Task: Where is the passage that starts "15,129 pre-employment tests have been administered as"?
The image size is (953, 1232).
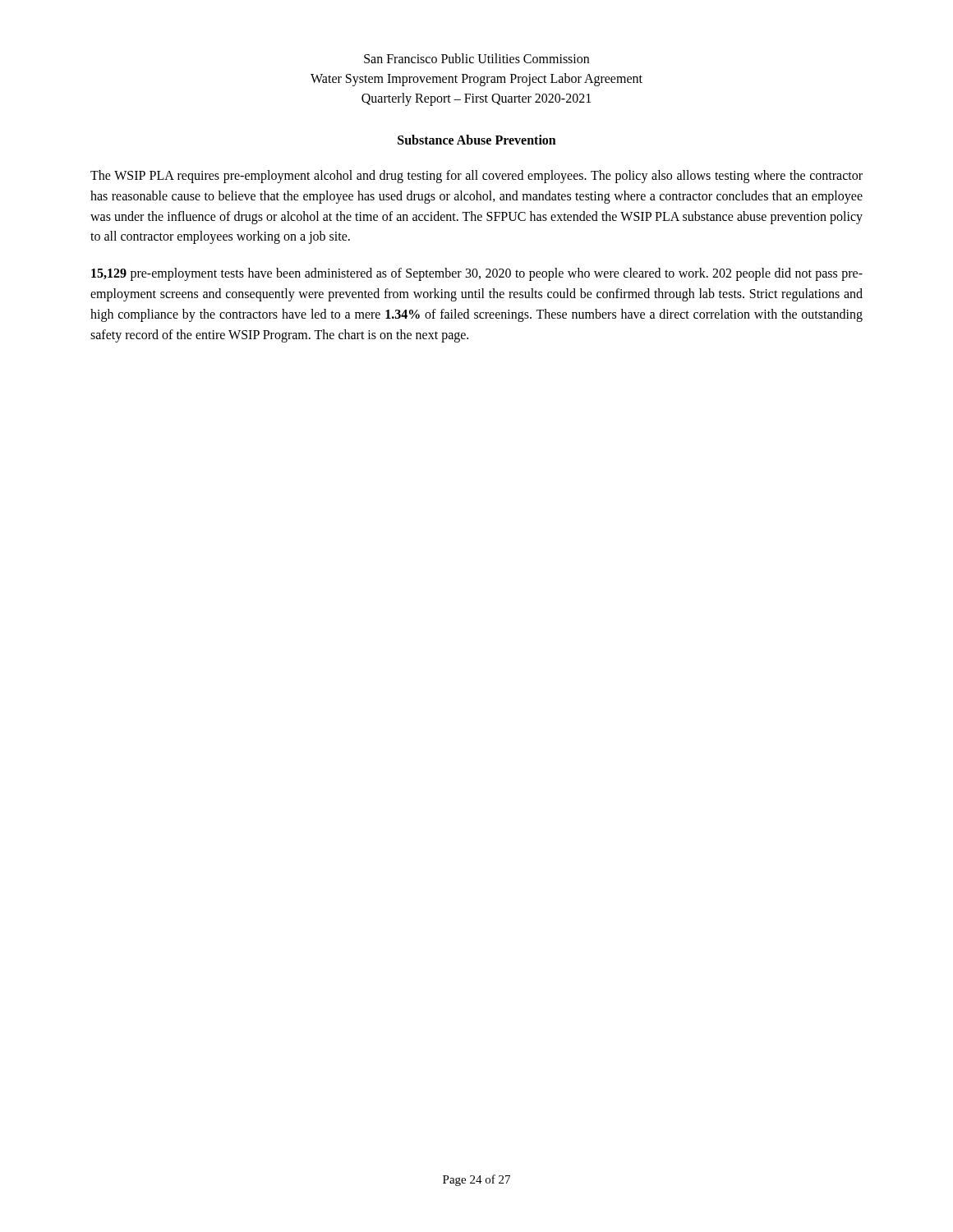Action: (x=476, y=304)
